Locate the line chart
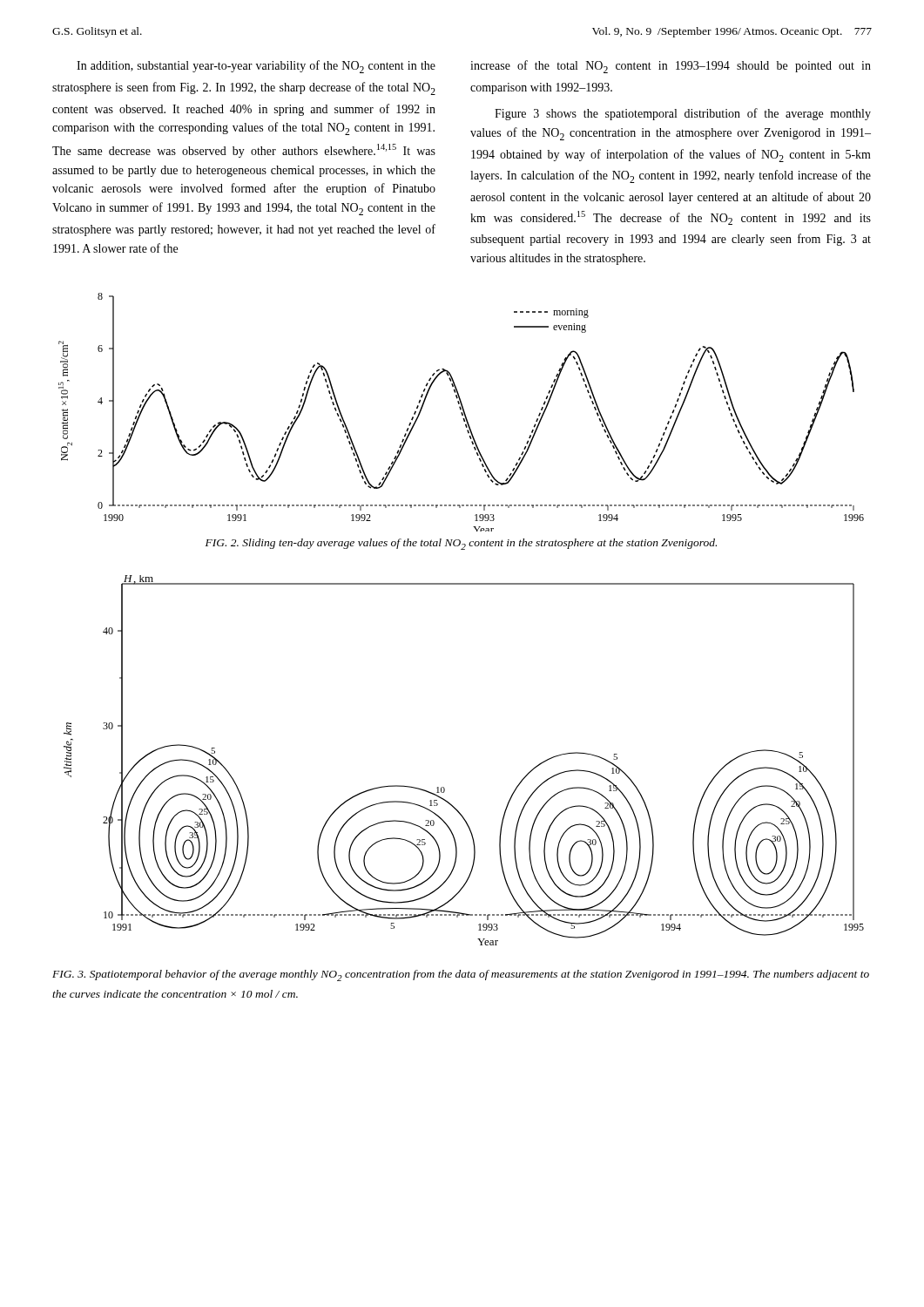Screen dimensions: 1307x924 [462, 410]
